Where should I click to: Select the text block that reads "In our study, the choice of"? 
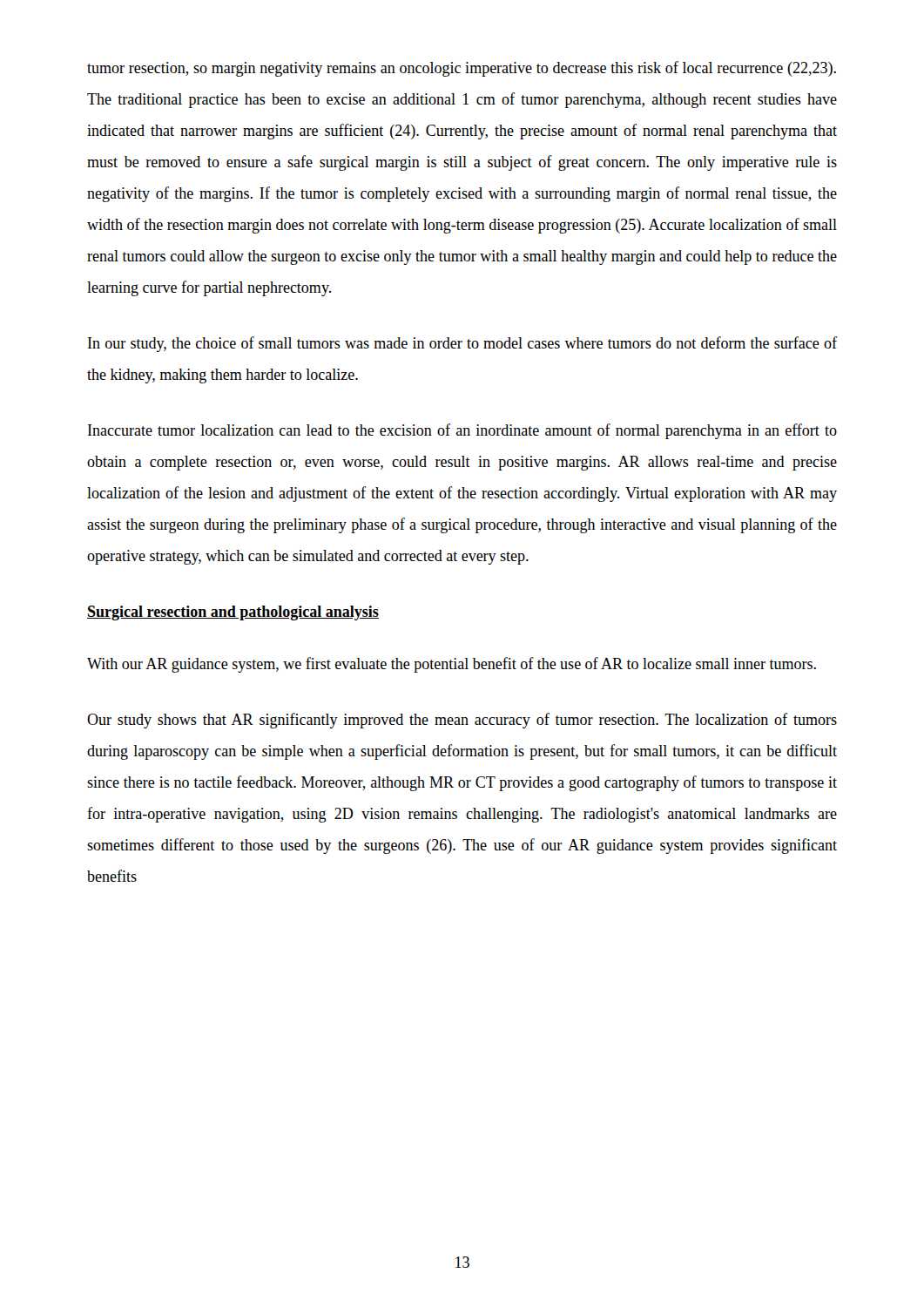[x=462, y=359]
